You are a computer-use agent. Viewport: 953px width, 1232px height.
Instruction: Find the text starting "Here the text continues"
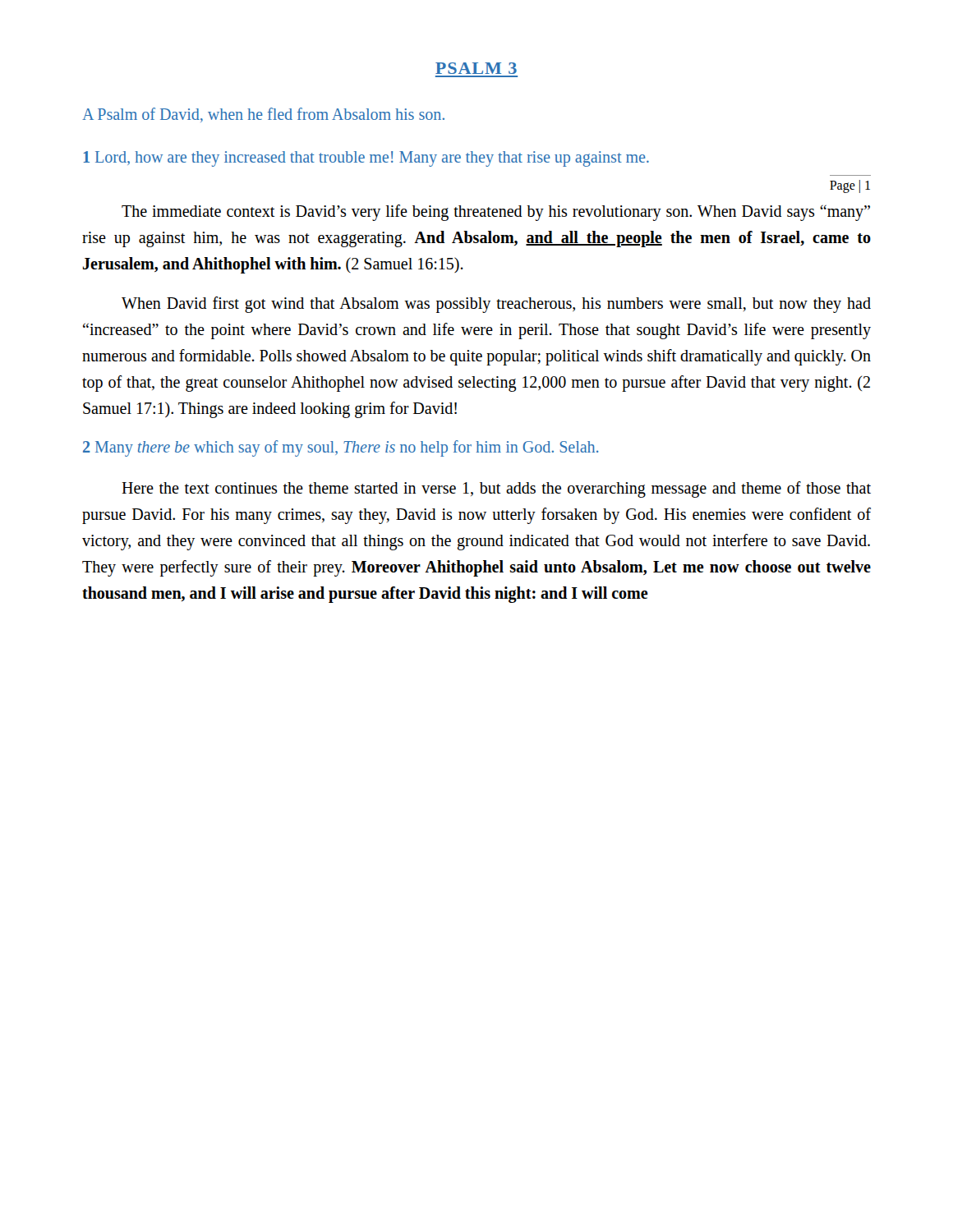[476, 540]
